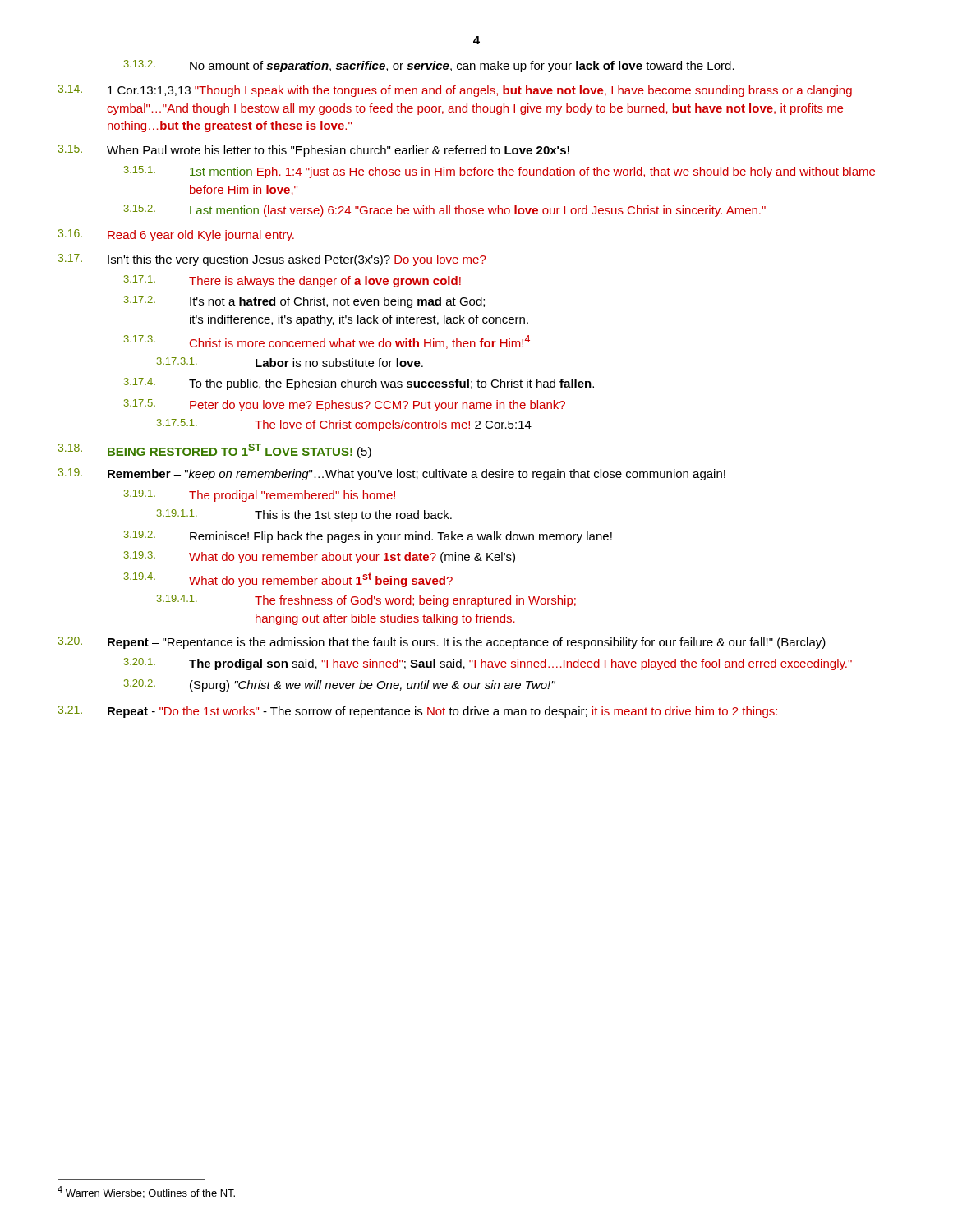Find the text block starting "3.19. Remember – "keep"

[x=476, y=474]
